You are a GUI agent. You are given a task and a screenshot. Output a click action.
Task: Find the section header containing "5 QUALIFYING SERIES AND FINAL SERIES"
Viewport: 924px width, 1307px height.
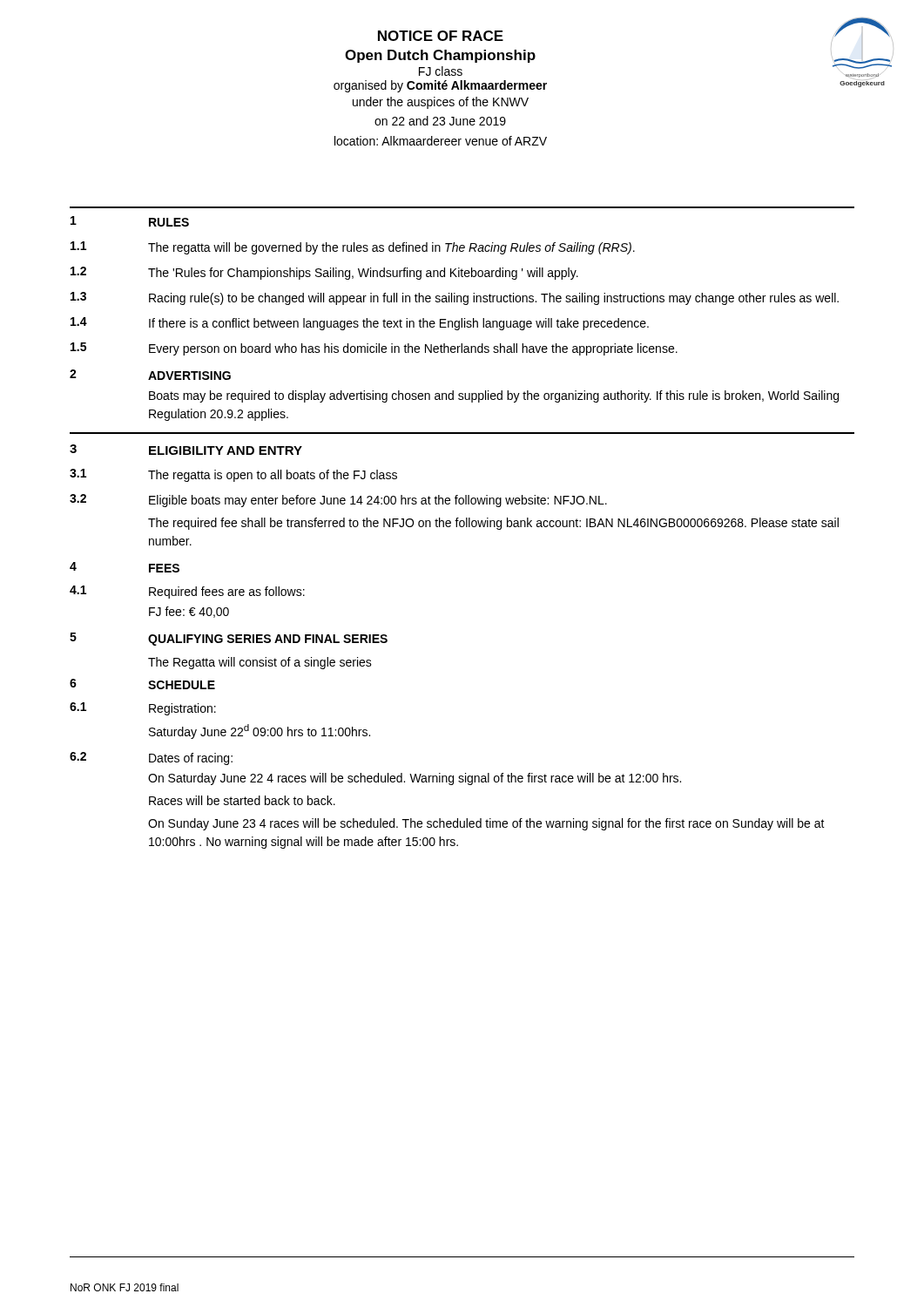point(229,639)
